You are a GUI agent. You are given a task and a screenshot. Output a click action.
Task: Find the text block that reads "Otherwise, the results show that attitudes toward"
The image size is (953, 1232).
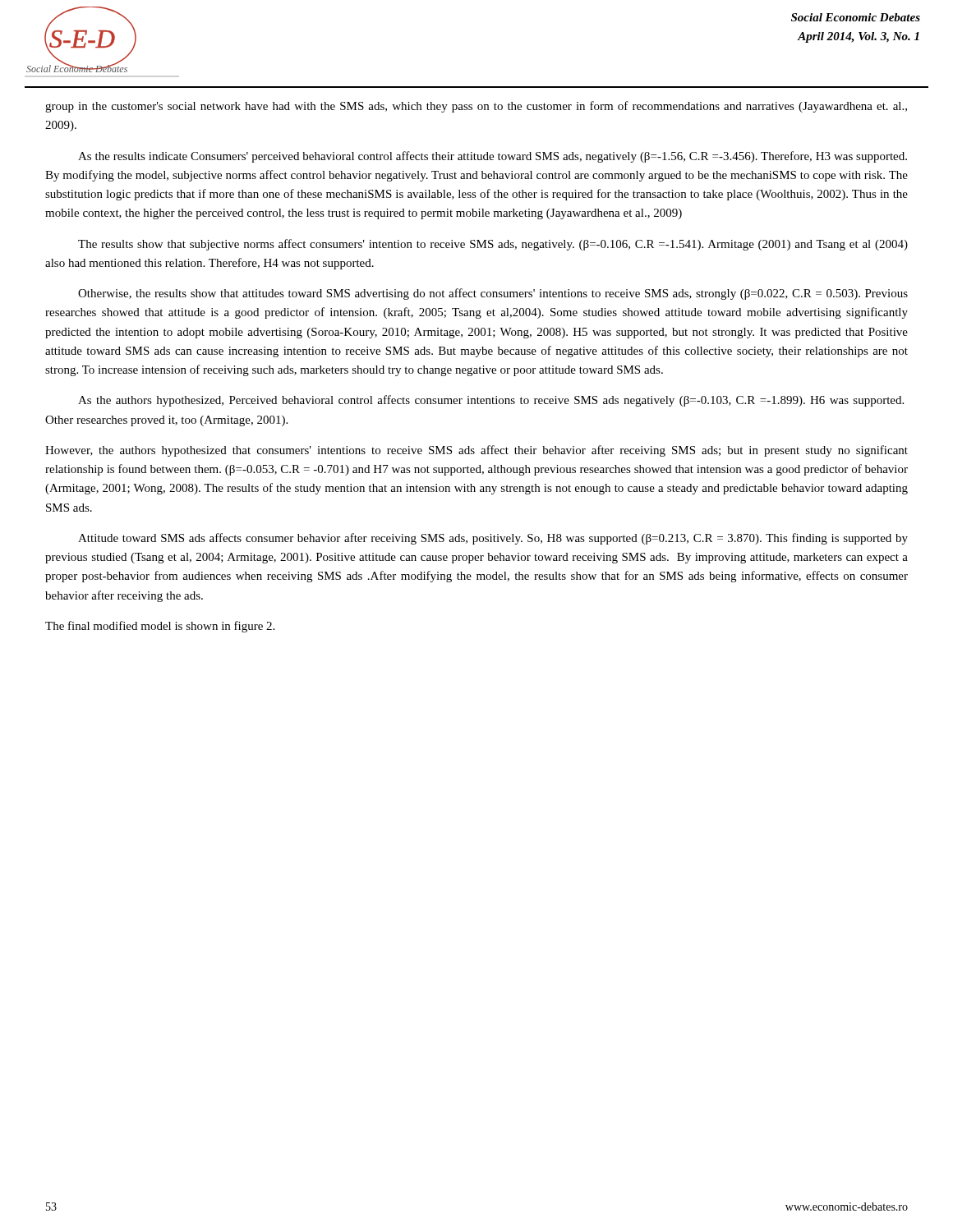pos(476,332)
